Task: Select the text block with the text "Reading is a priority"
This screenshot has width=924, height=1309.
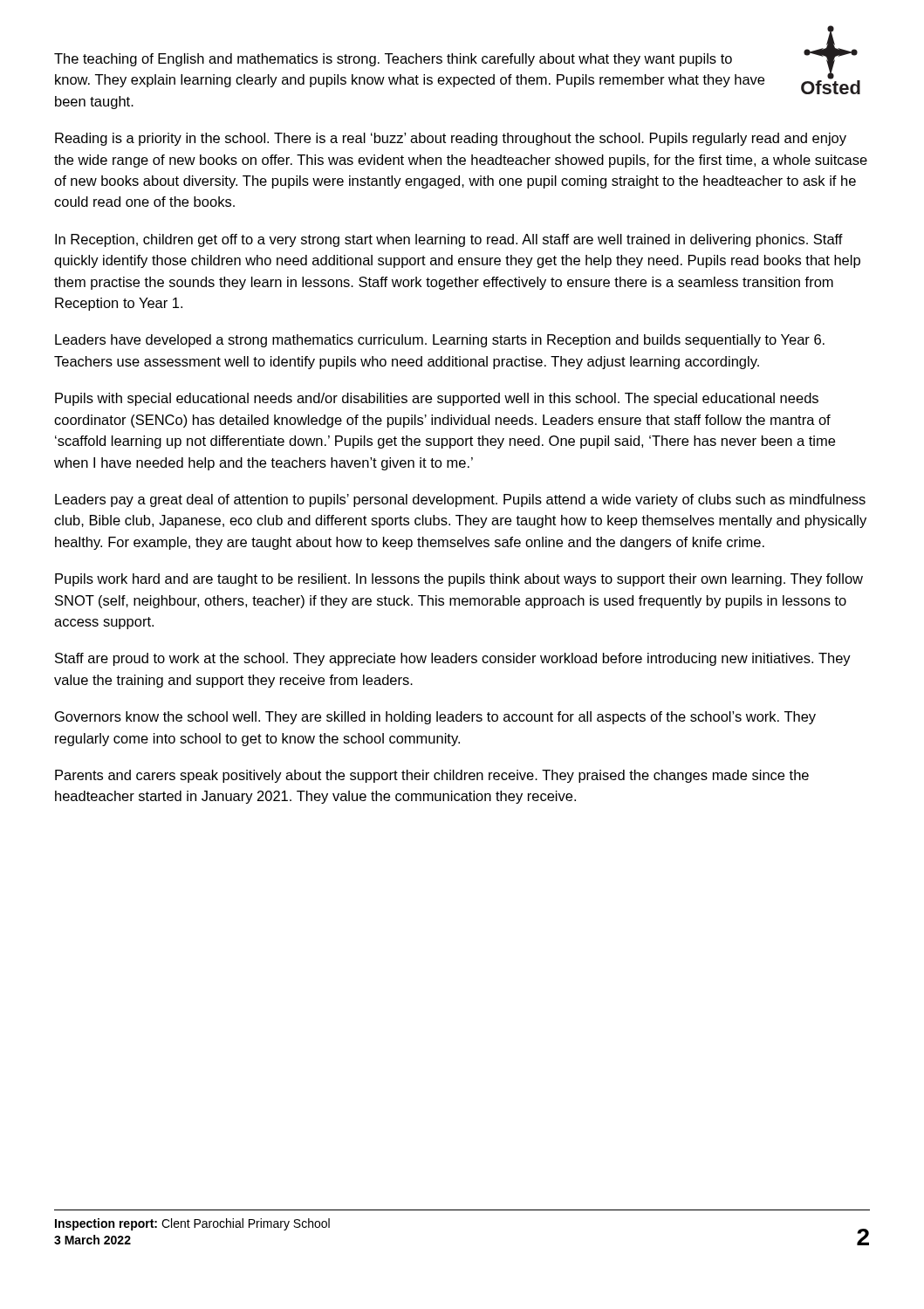Action: pyautogui.click(x=461, y=170)
